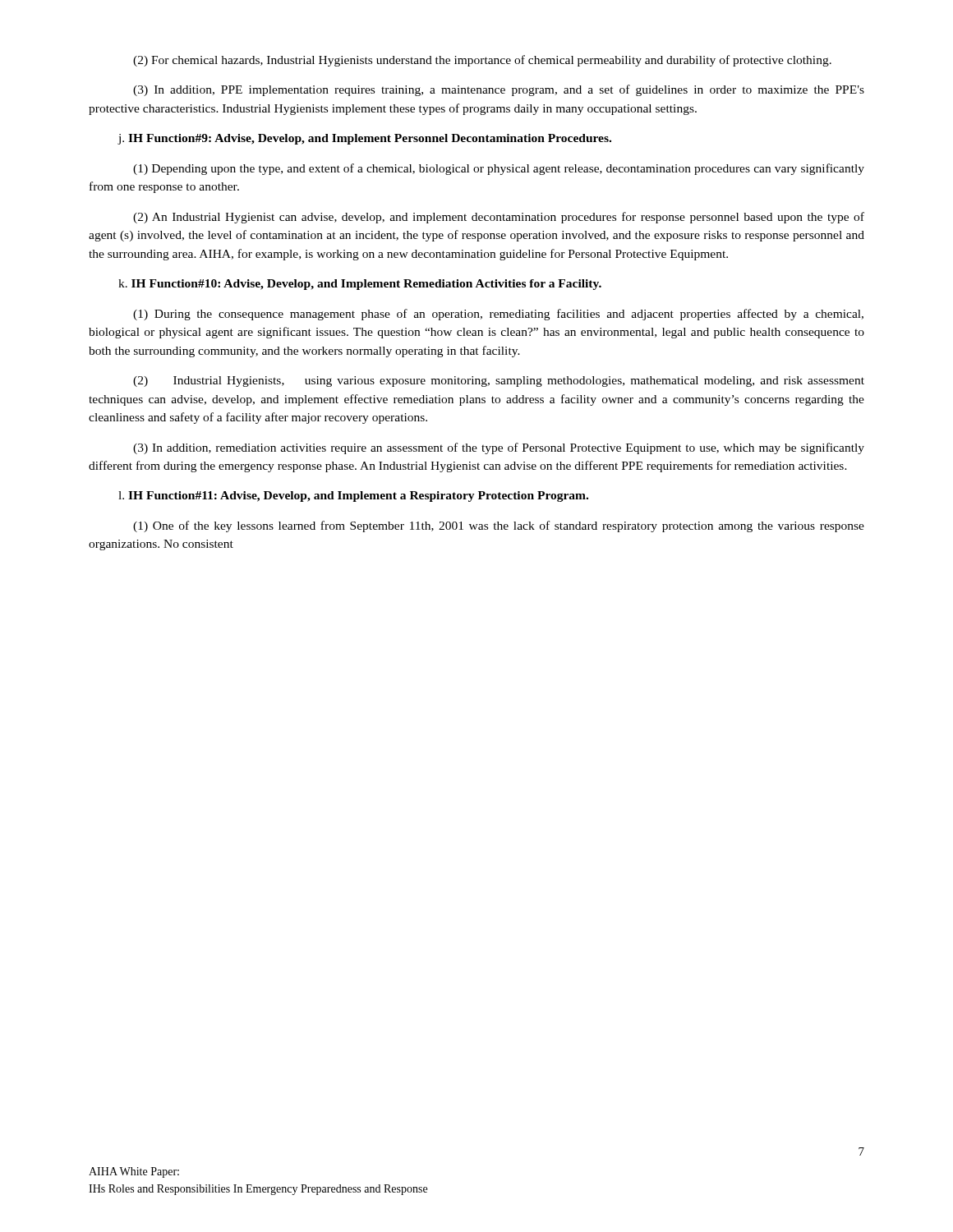Screen dimensions: 1232x953
Task: Click on the passage starting "j. IH Function#9: Advise, Develop, and Implement"
Action: click(x=365, y=138)
